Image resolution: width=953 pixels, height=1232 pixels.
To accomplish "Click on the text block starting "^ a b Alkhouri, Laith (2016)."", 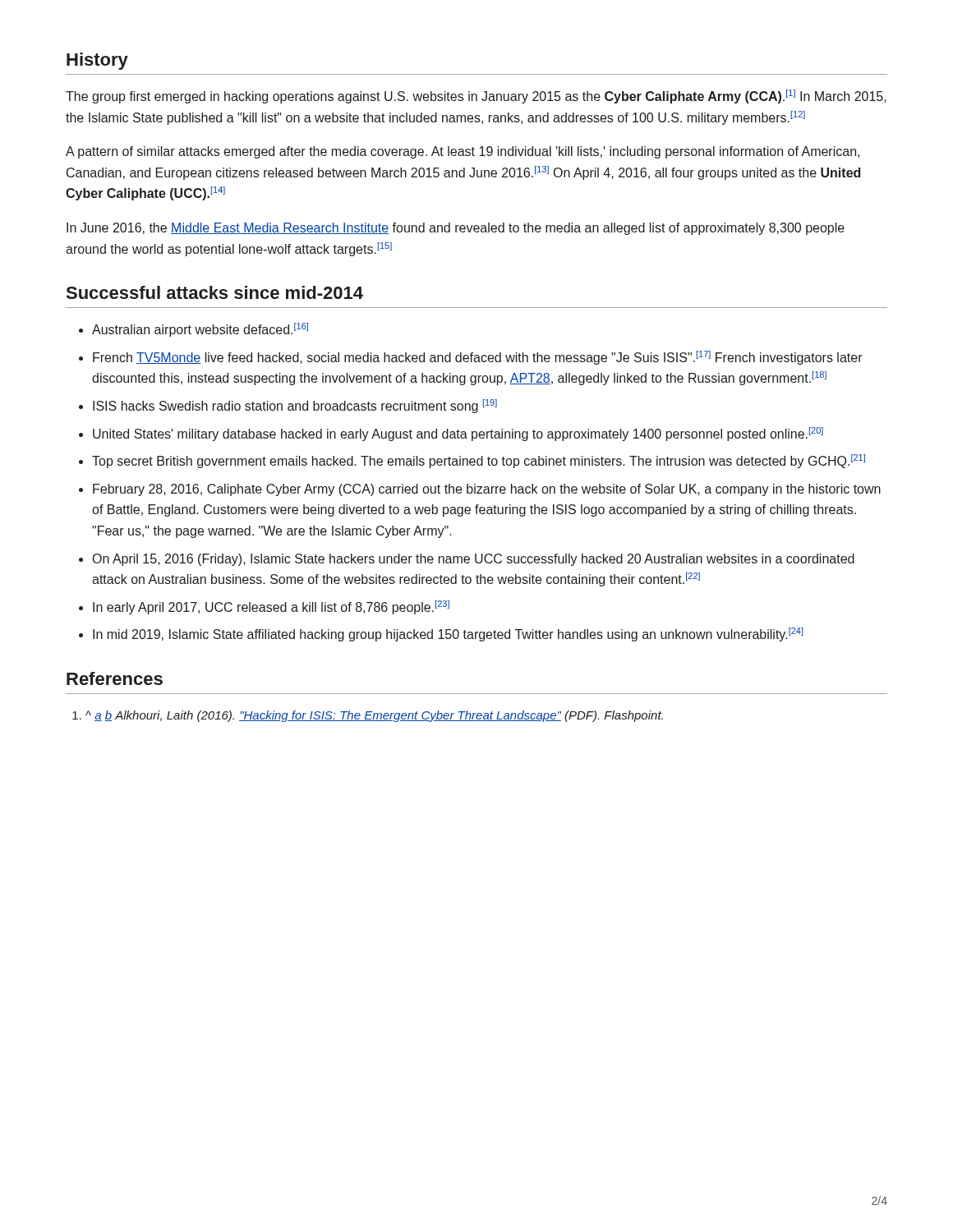I will [375, 715].
